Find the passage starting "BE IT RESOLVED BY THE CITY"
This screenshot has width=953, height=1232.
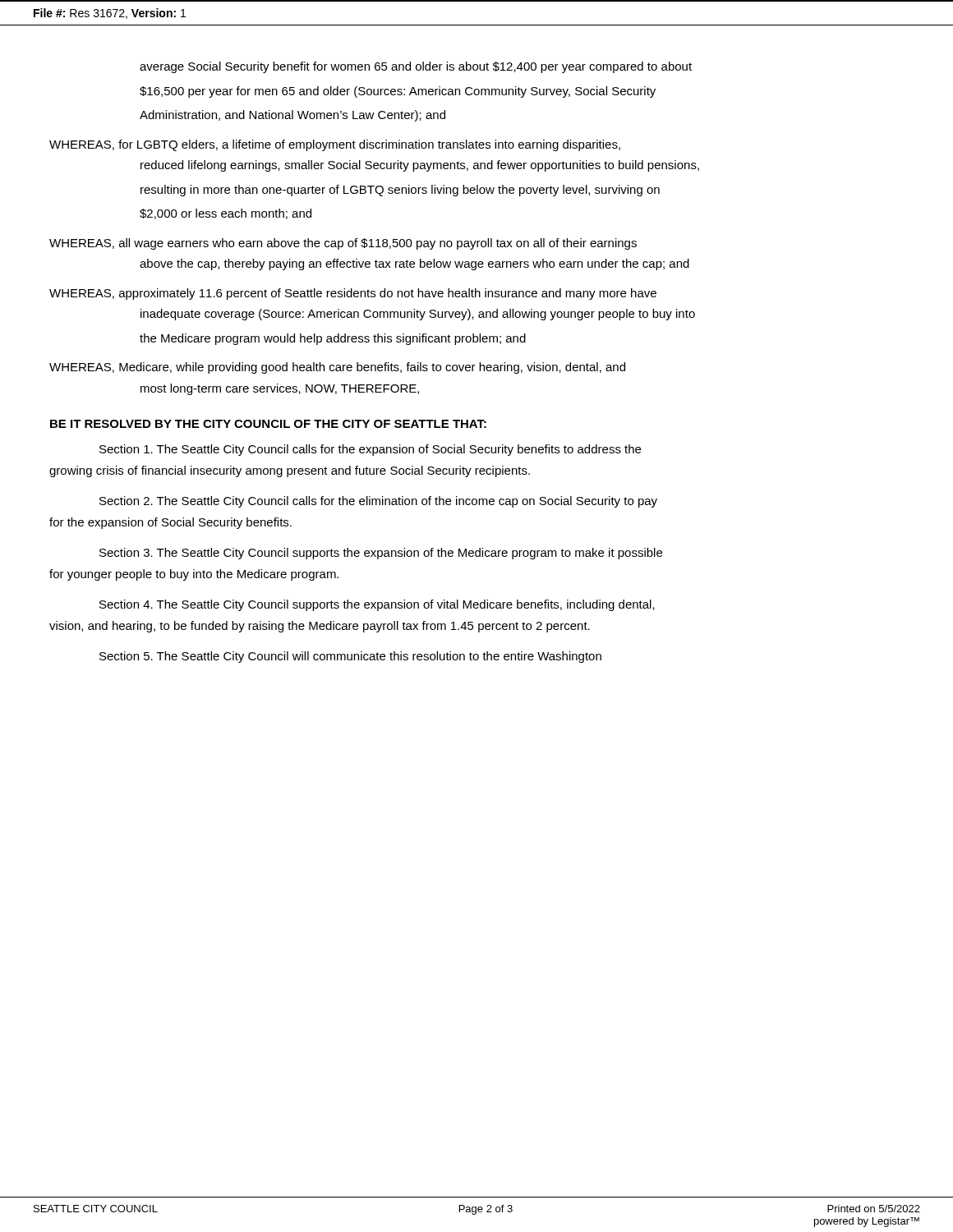(x=268, y=423)
